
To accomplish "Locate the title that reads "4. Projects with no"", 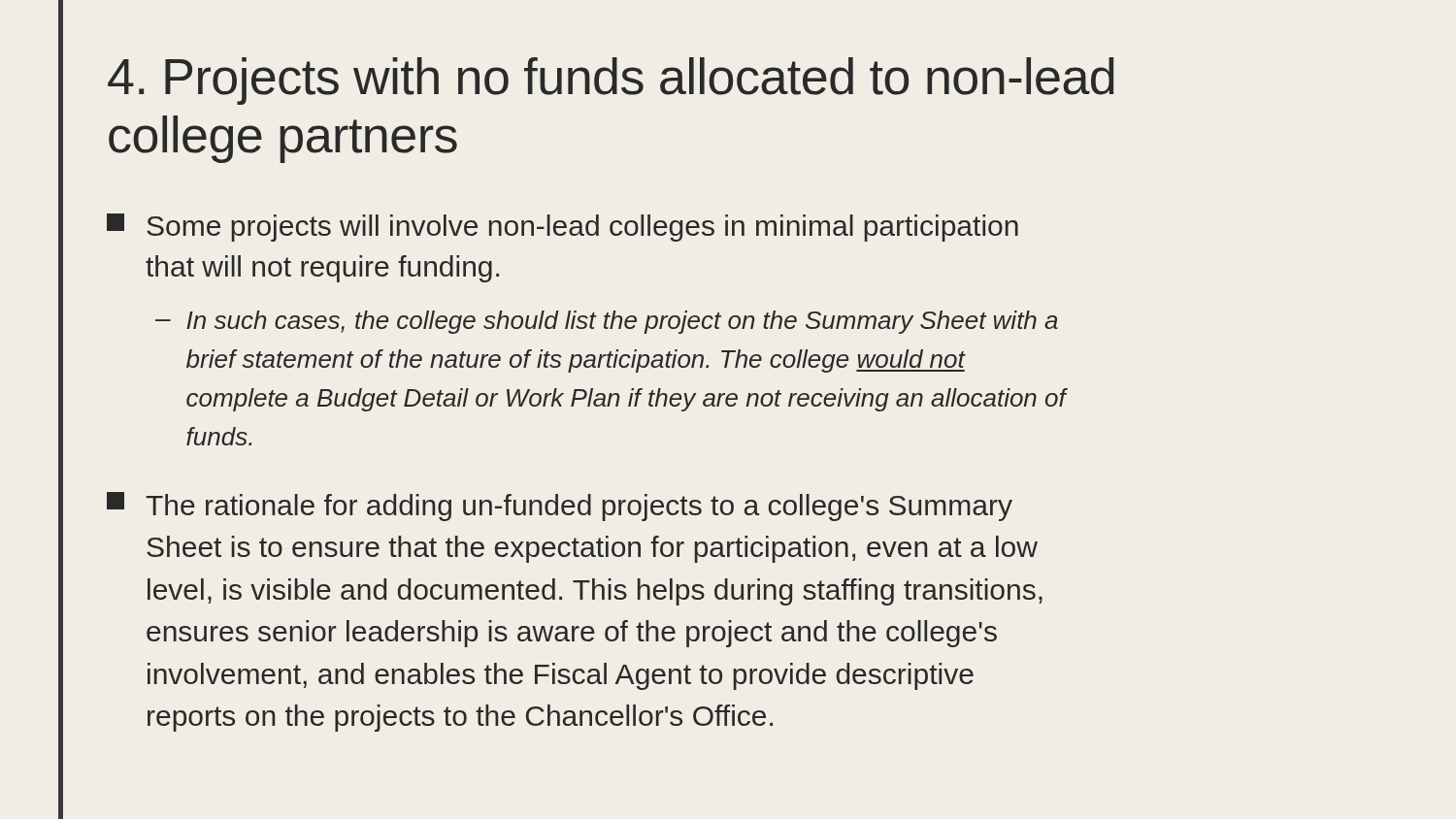I will click(x=612, y=106).
